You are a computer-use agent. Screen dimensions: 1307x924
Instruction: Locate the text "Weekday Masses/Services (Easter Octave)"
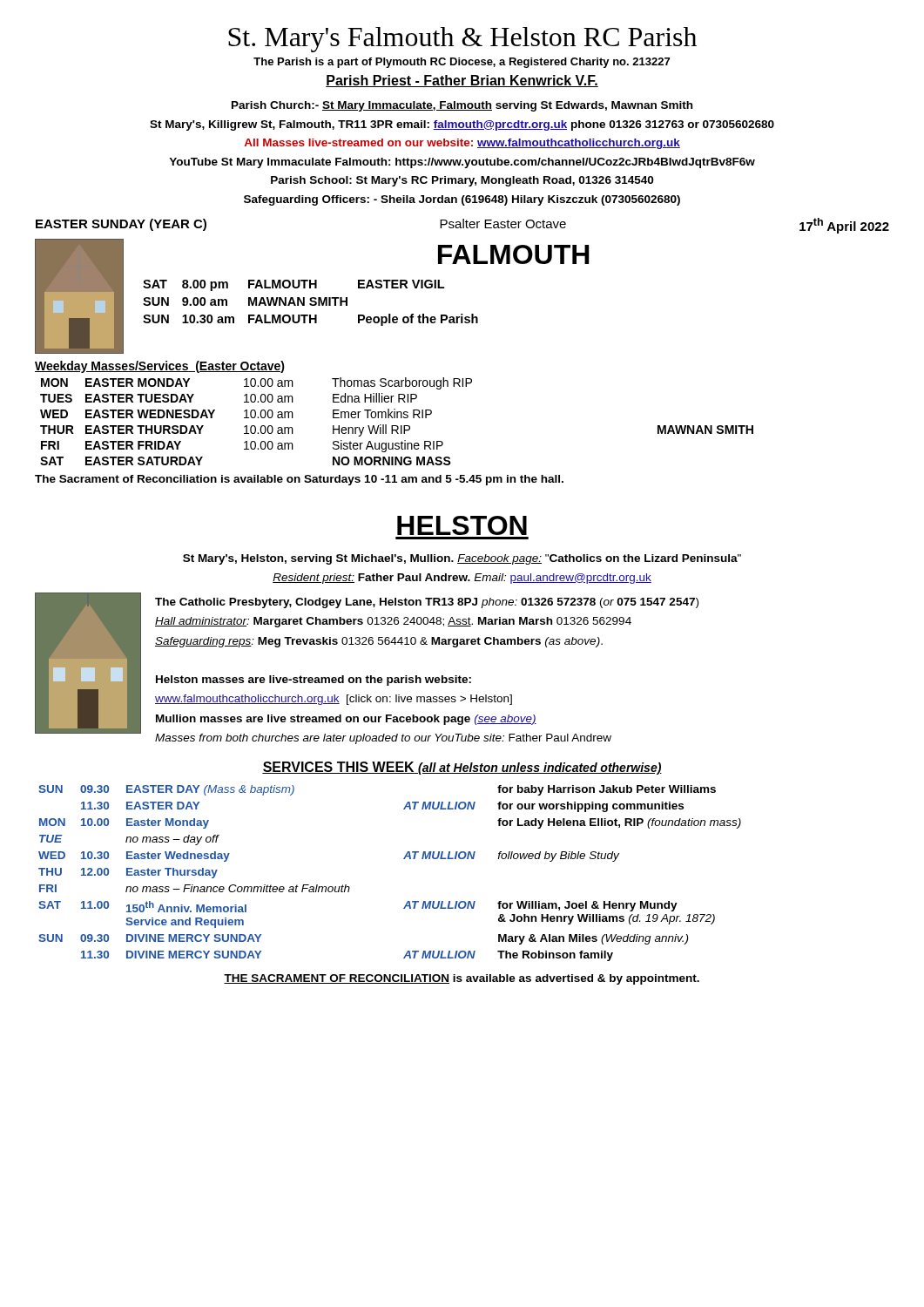pos(160,366)
